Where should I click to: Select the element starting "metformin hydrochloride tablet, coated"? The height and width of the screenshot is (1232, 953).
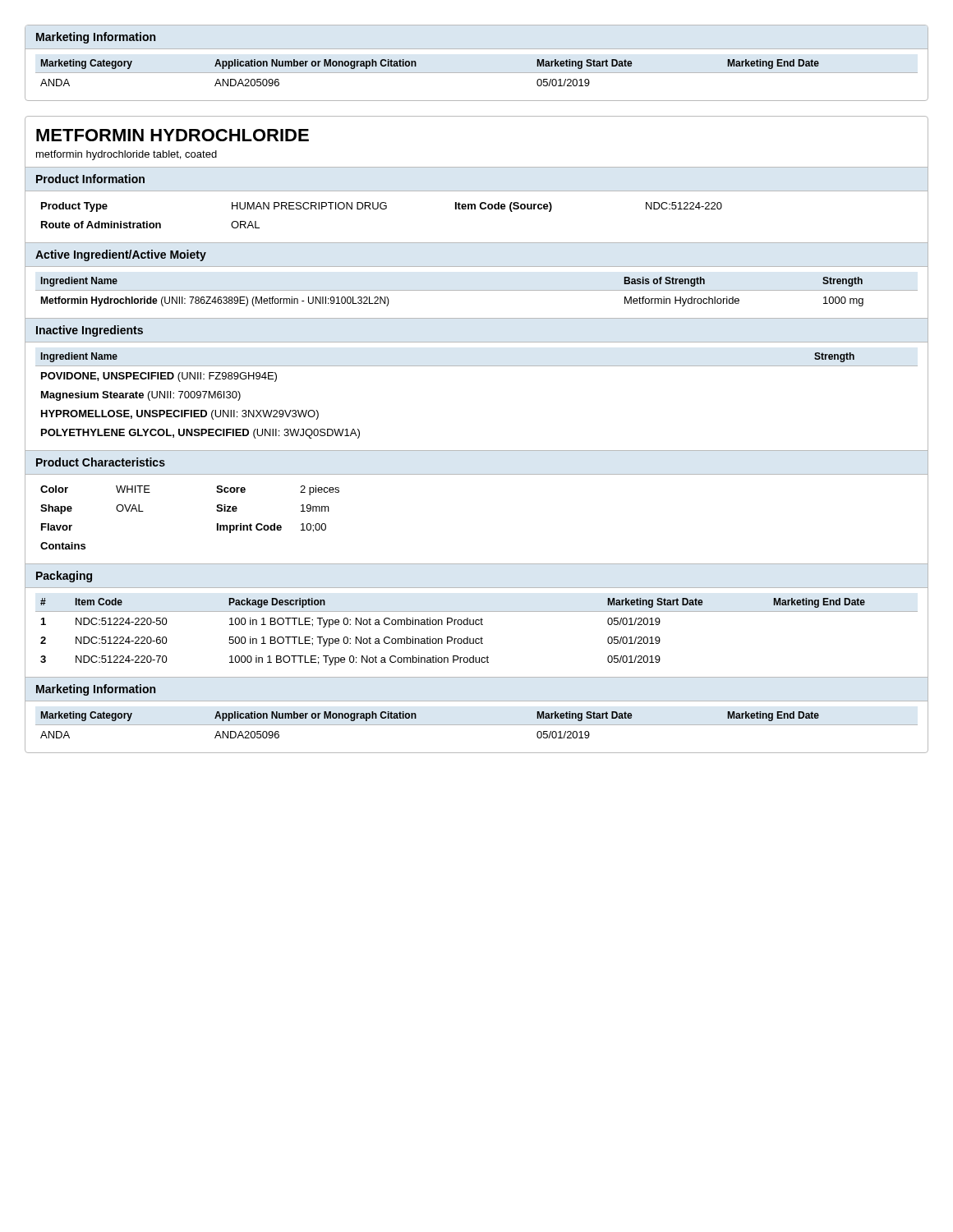tap(126, 154)
